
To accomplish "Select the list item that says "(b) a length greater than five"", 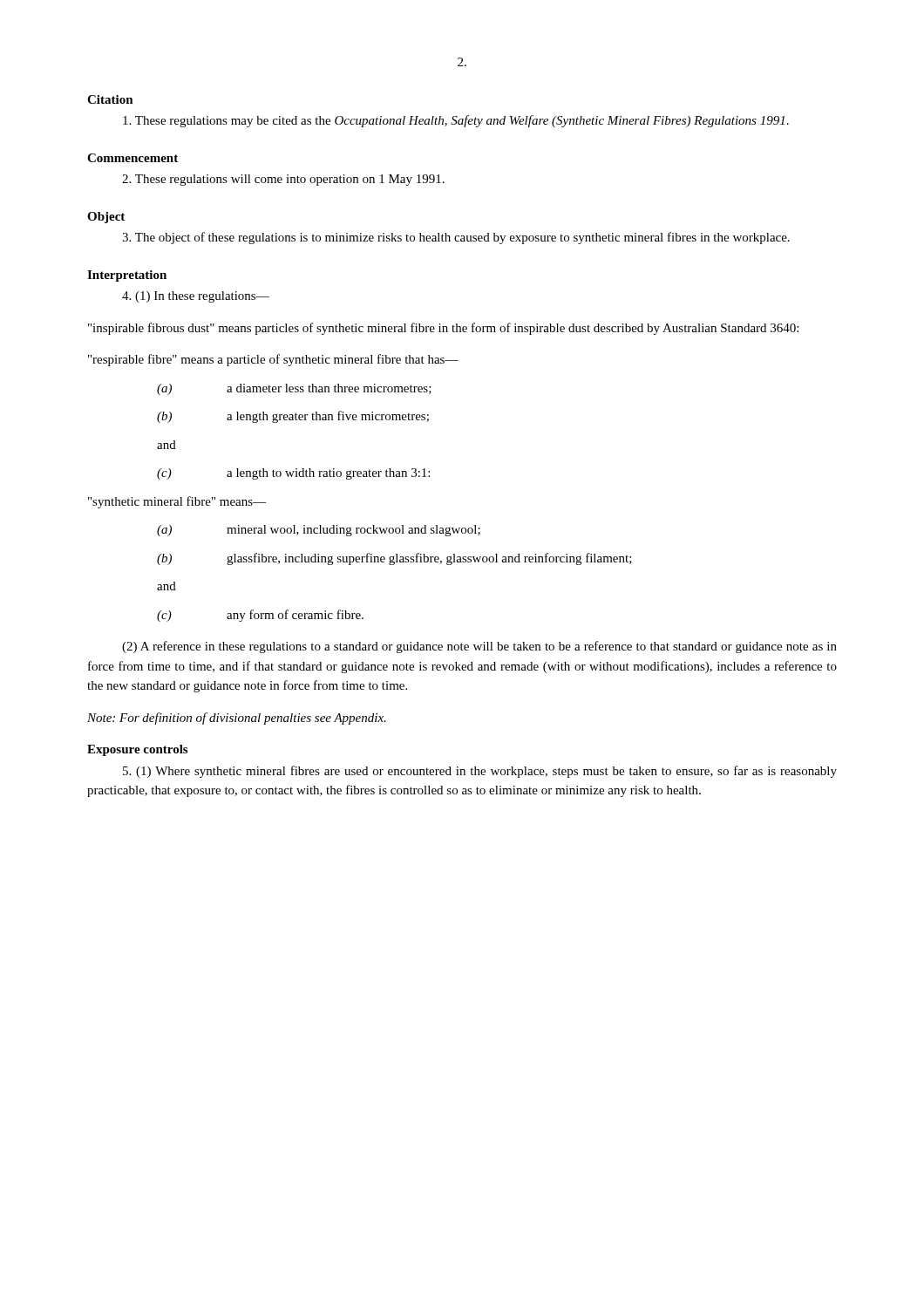I will tap(293, 417).
